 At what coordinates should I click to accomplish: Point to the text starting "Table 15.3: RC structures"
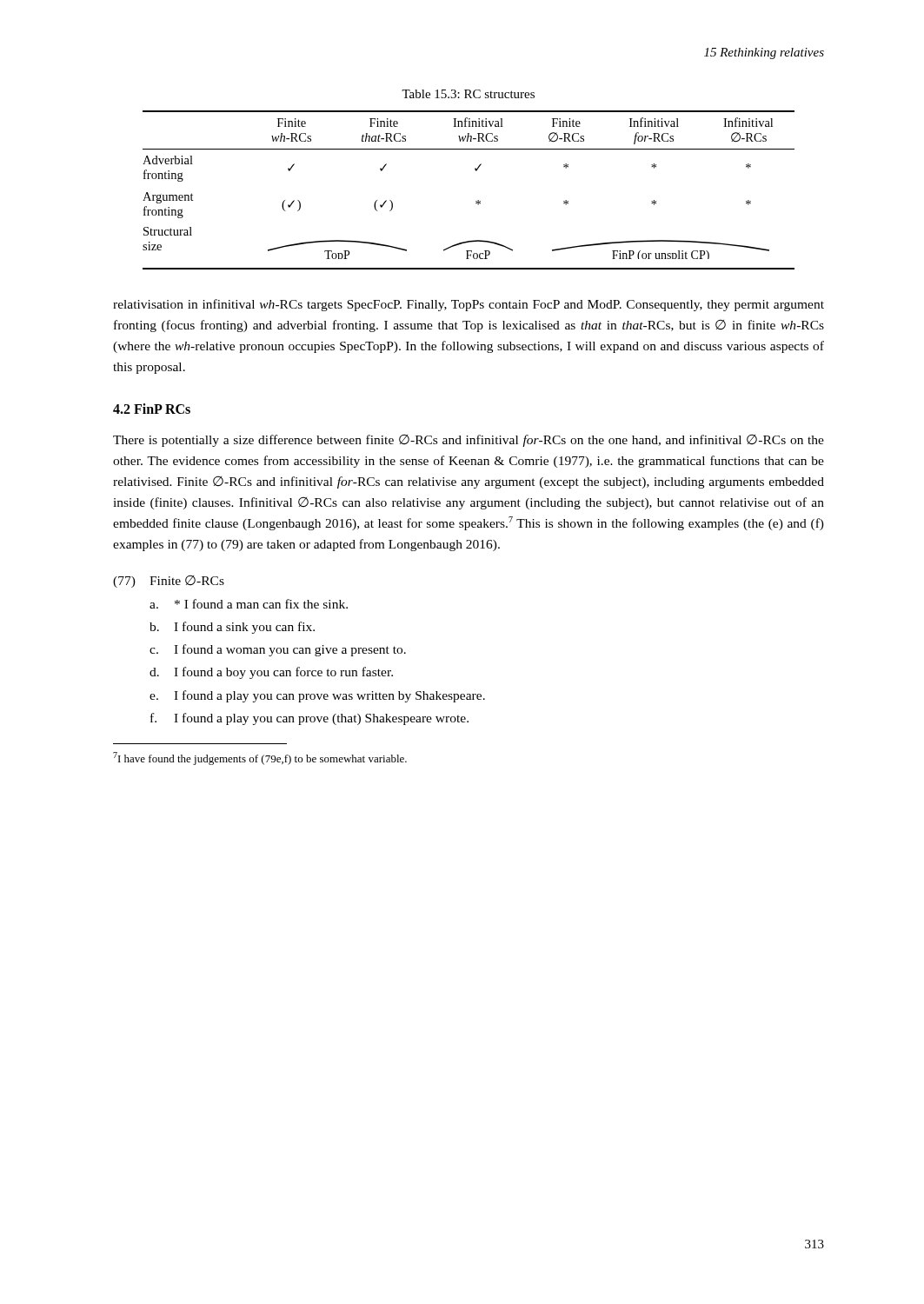(469, 94)
